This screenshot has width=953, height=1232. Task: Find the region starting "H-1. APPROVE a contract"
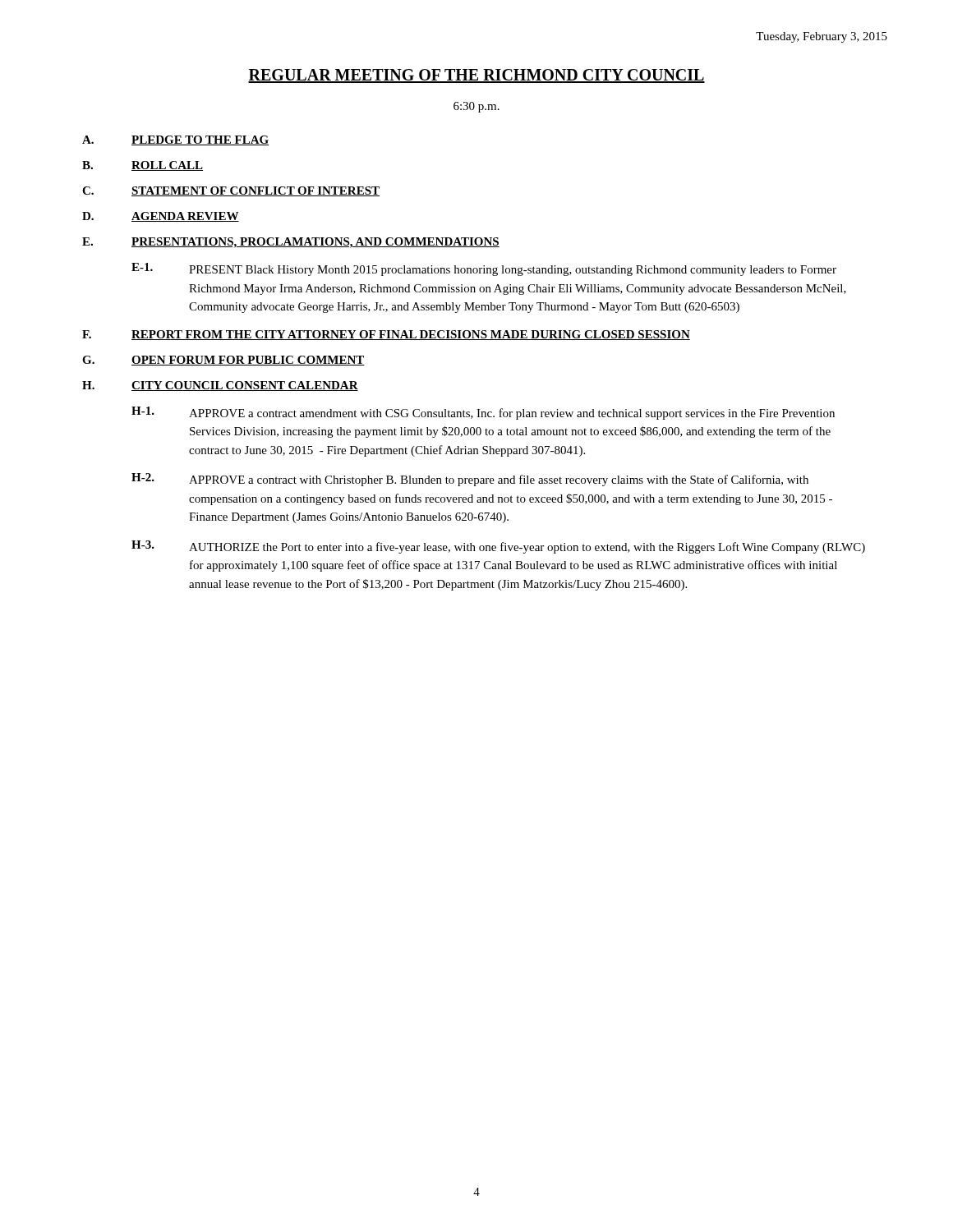tap(501, 431)
